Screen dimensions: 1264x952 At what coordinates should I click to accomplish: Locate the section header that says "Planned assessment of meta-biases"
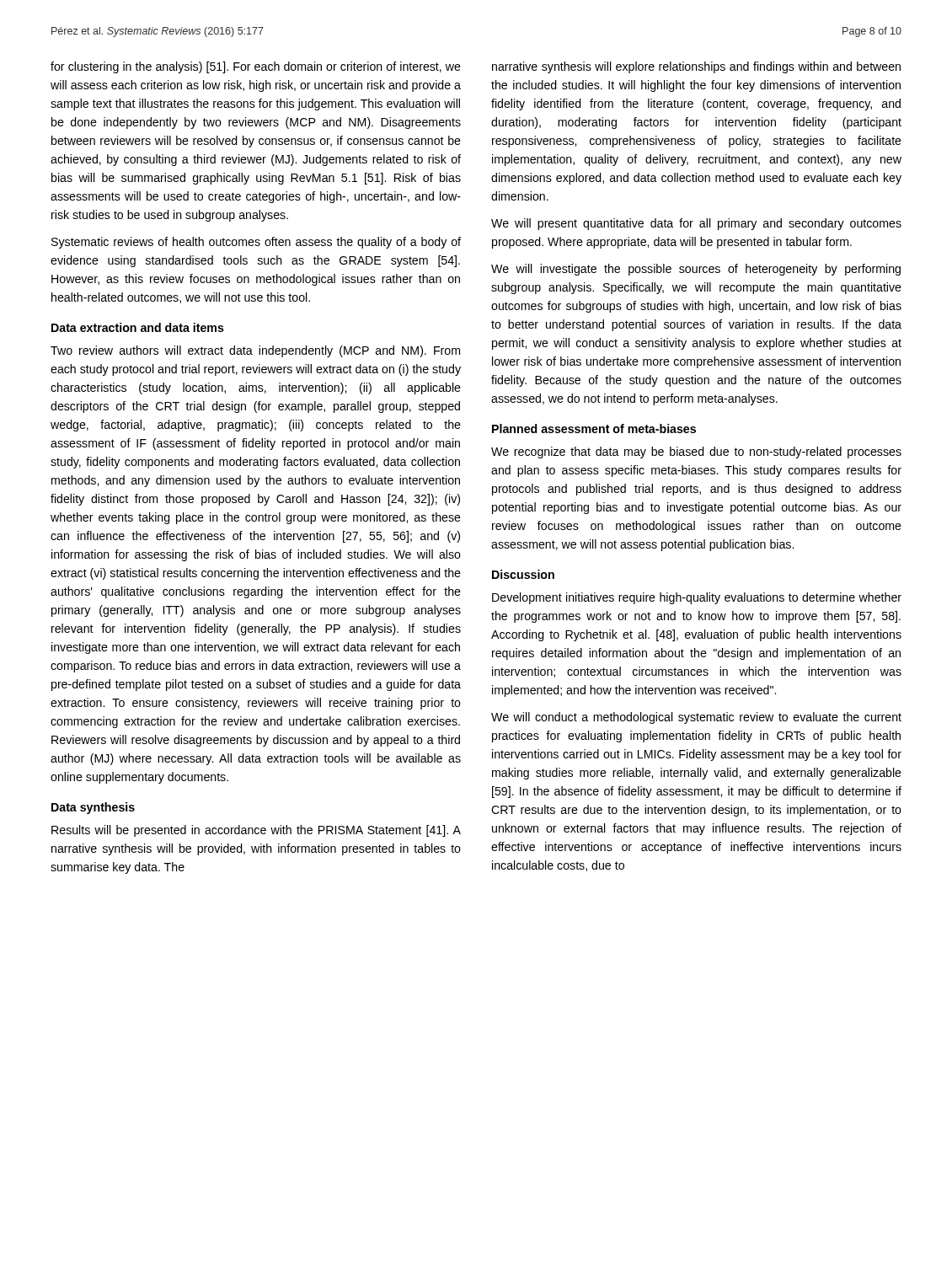pyautogui.click(x=594, y=429)
